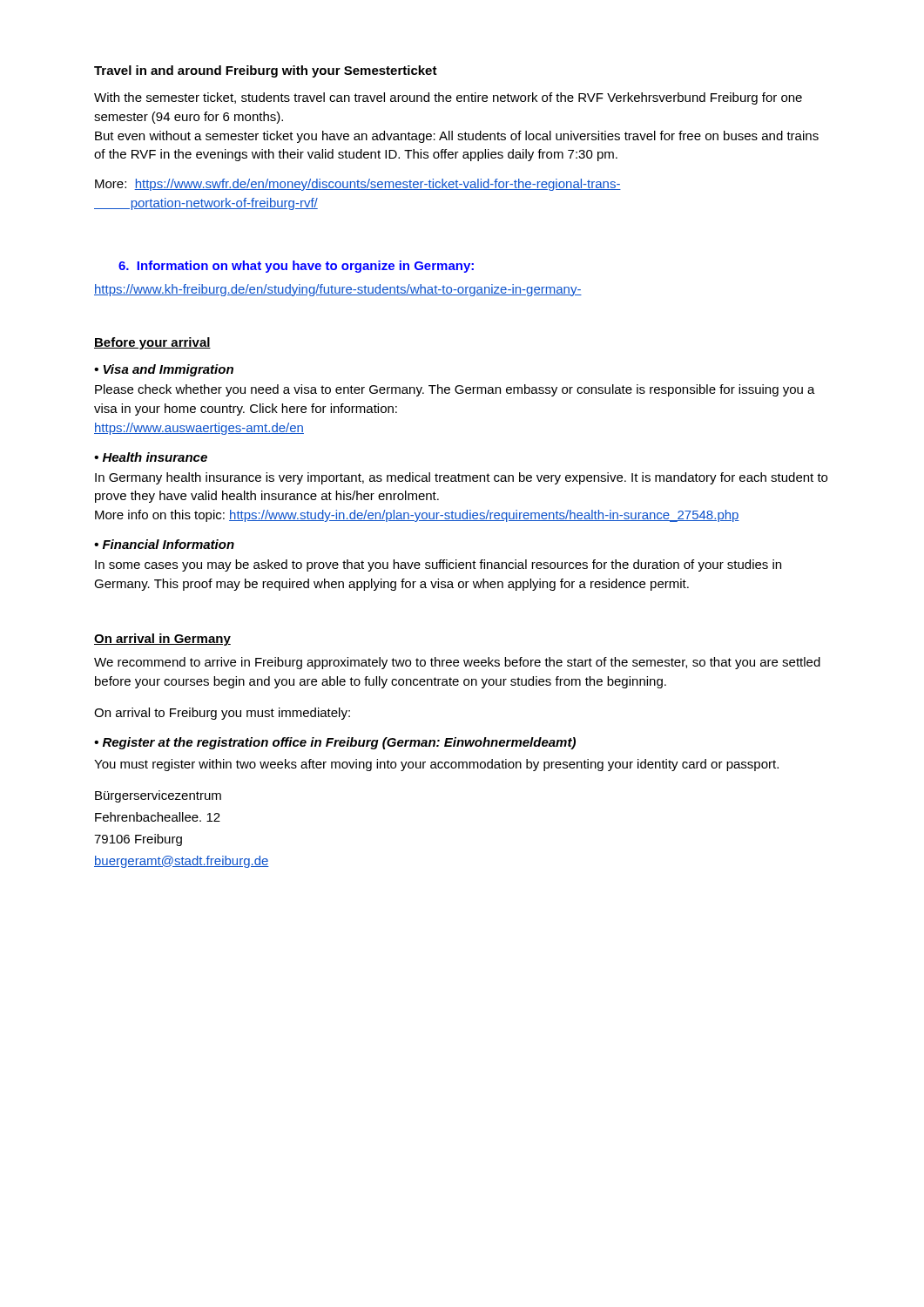Click on the section header that says "• Visa and Immigration"
The image size is (924, 1307).
[x=164, y=369]
